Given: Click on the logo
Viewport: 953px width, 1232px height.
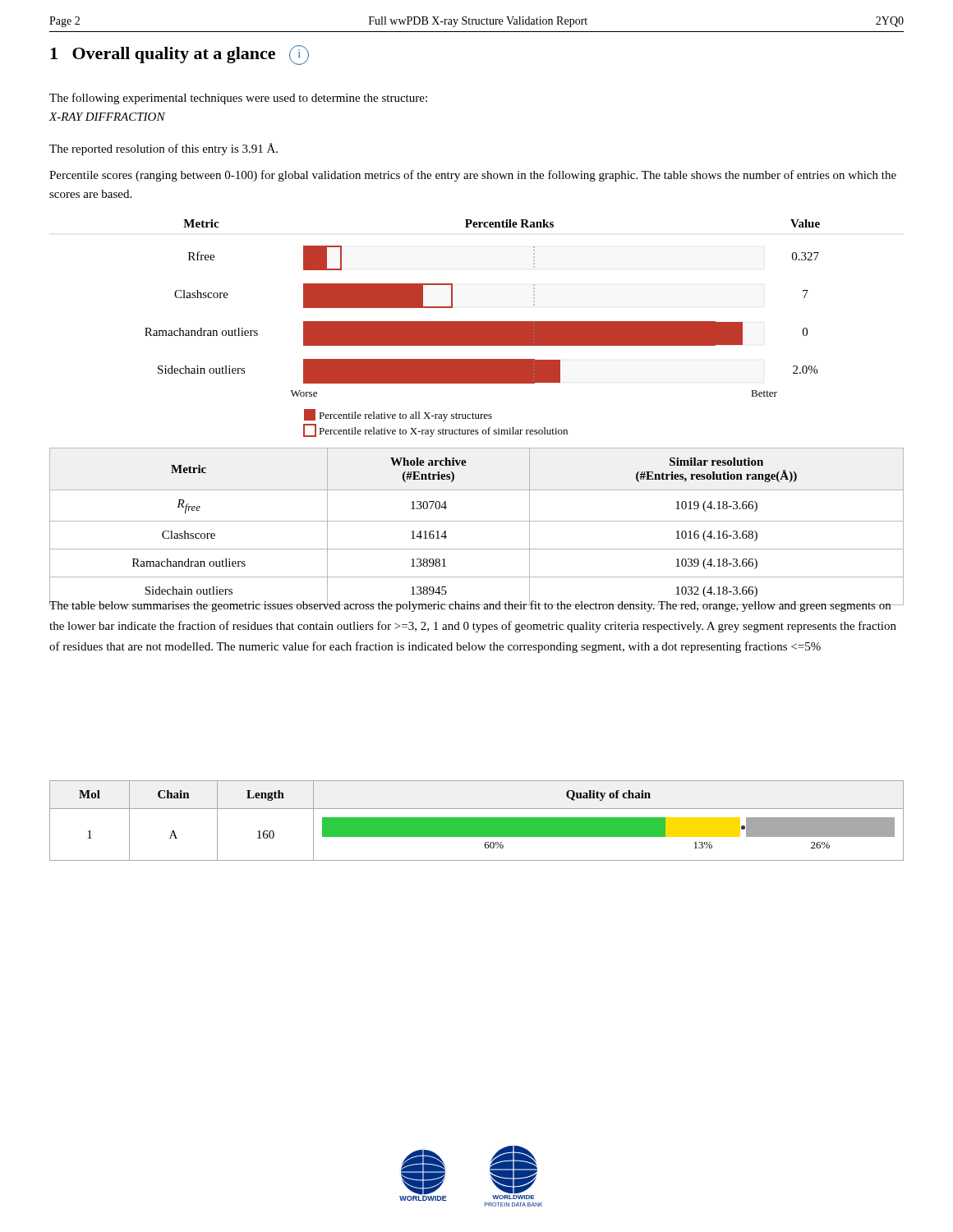Looking at the screenshot, I should pyautogui.click(x=476, y=1174).
